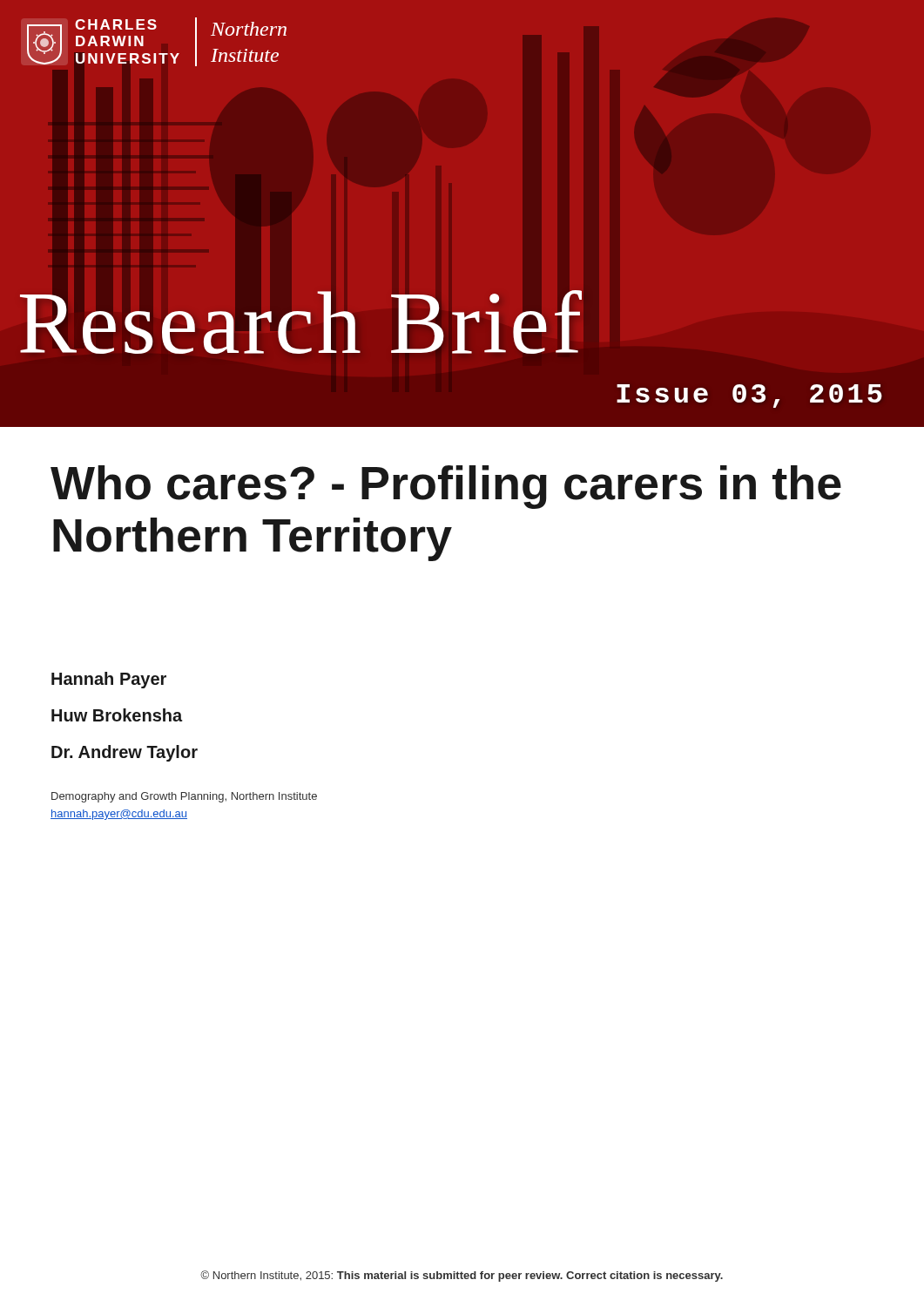Point to the title beginning "Who cares? -"
The image size is (924, 1307).
[x=451, y=509]
